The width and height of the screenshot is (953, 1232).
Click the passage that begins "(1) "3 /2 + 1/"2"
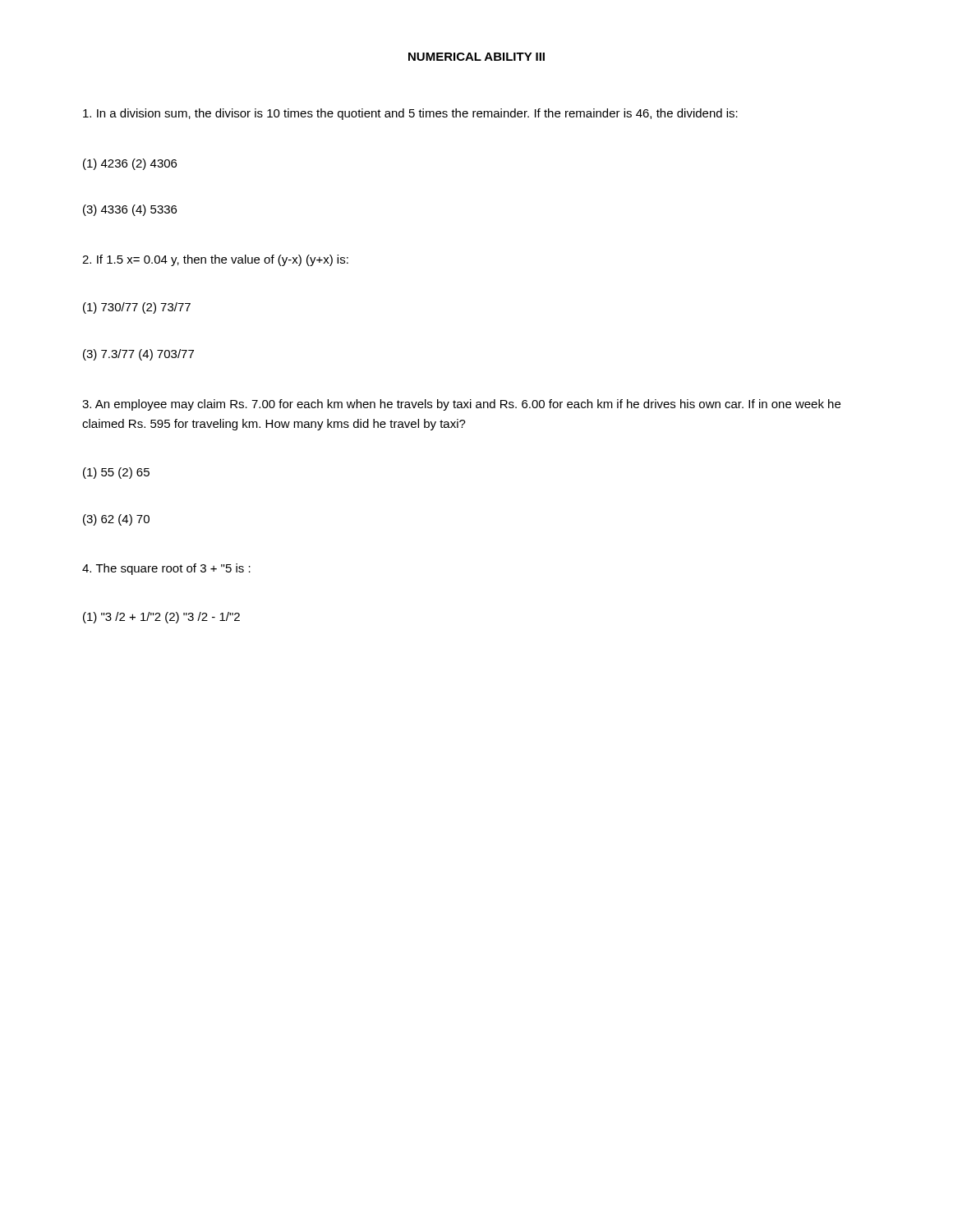pos(161,616)
